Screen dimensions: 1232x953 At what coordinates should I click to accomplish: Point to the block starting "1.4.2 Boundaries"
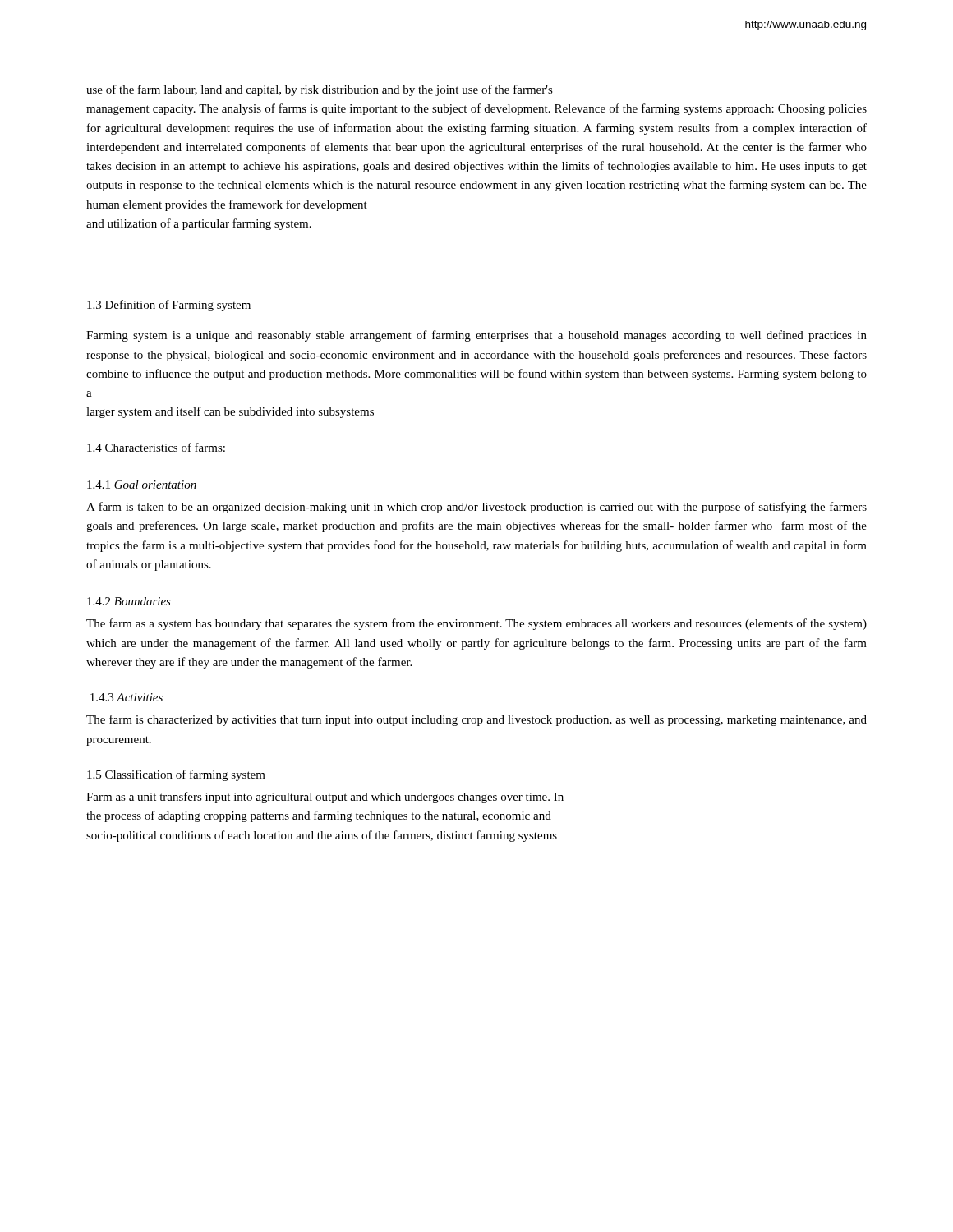[129, 601]
